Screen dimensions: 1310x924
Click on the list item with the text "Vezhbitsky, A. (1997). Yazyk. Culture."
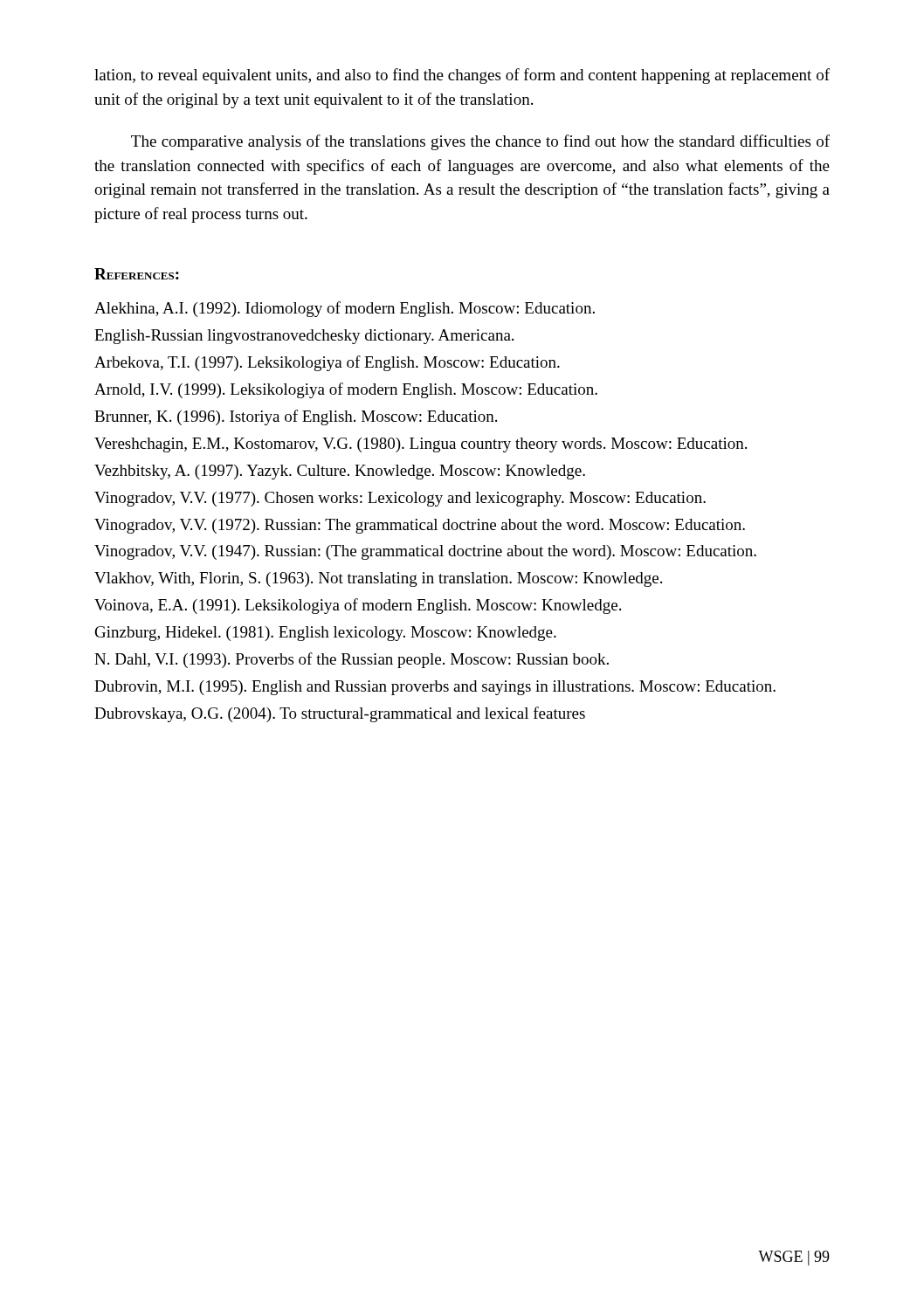point(340,470)
